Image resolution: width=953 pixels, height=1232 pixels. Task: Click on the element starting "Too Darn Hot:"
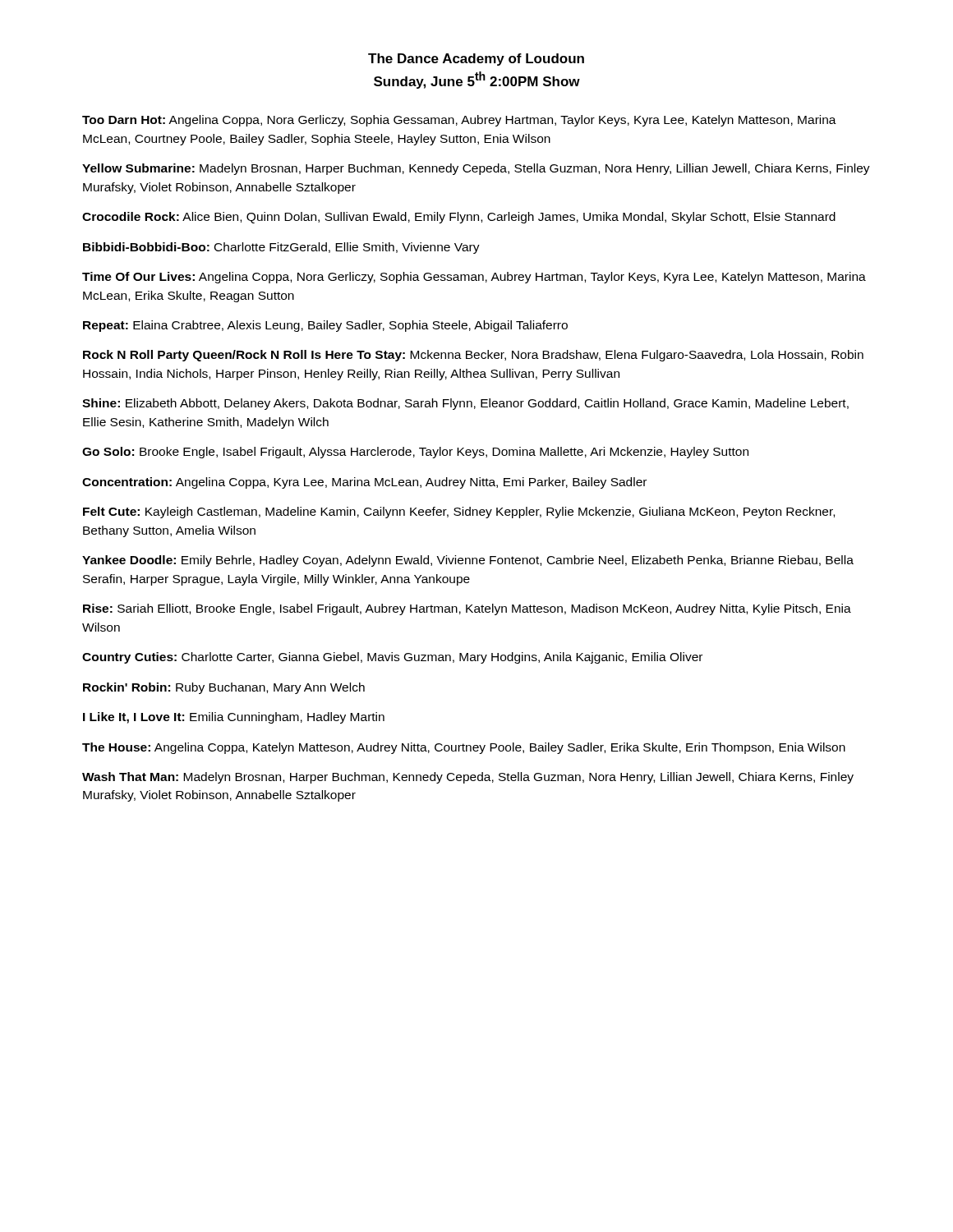coord(459,129)
